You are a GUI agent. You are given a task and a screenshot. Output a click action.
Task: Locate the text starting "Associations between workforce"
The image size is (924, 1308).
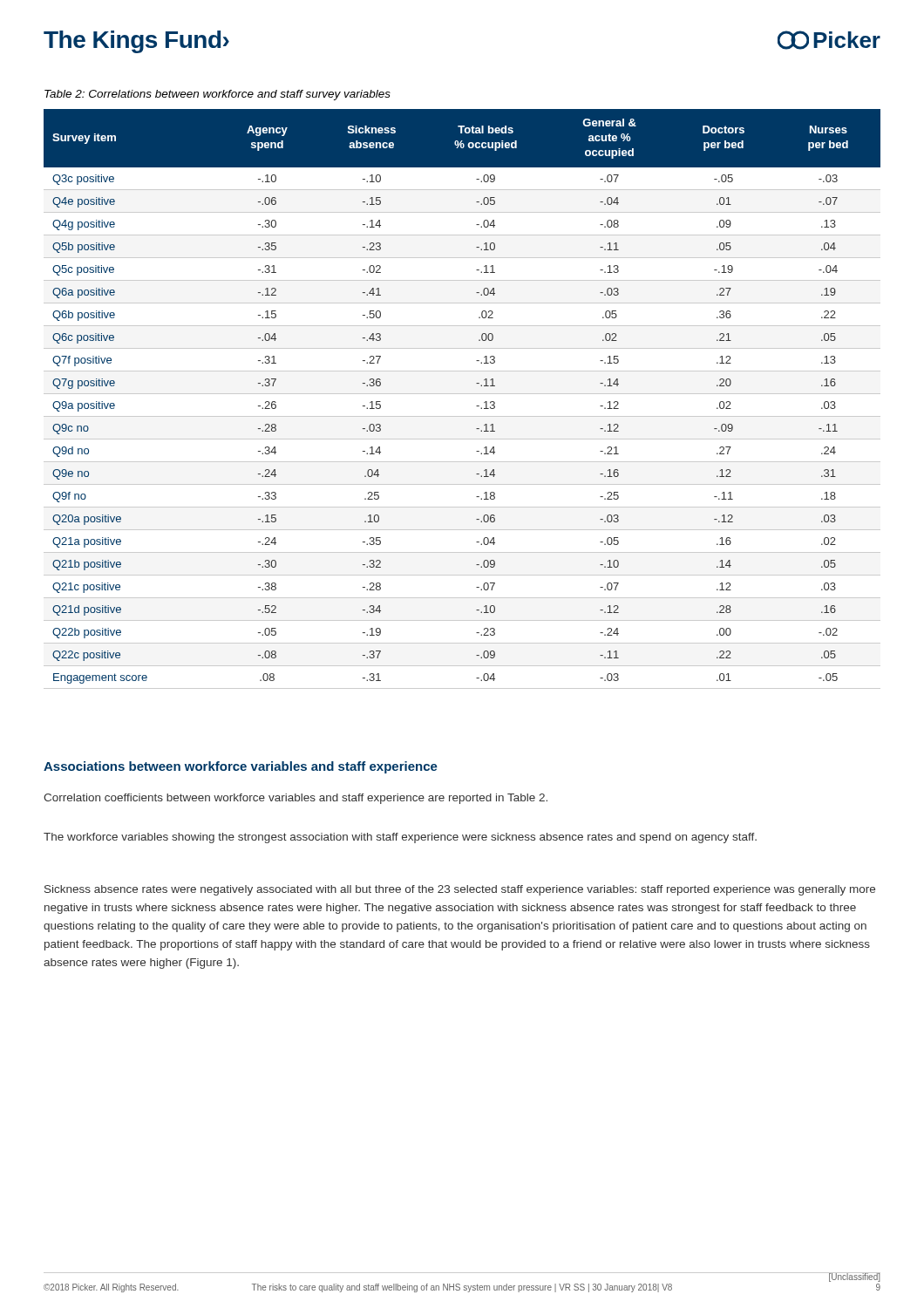pos(241,766)
